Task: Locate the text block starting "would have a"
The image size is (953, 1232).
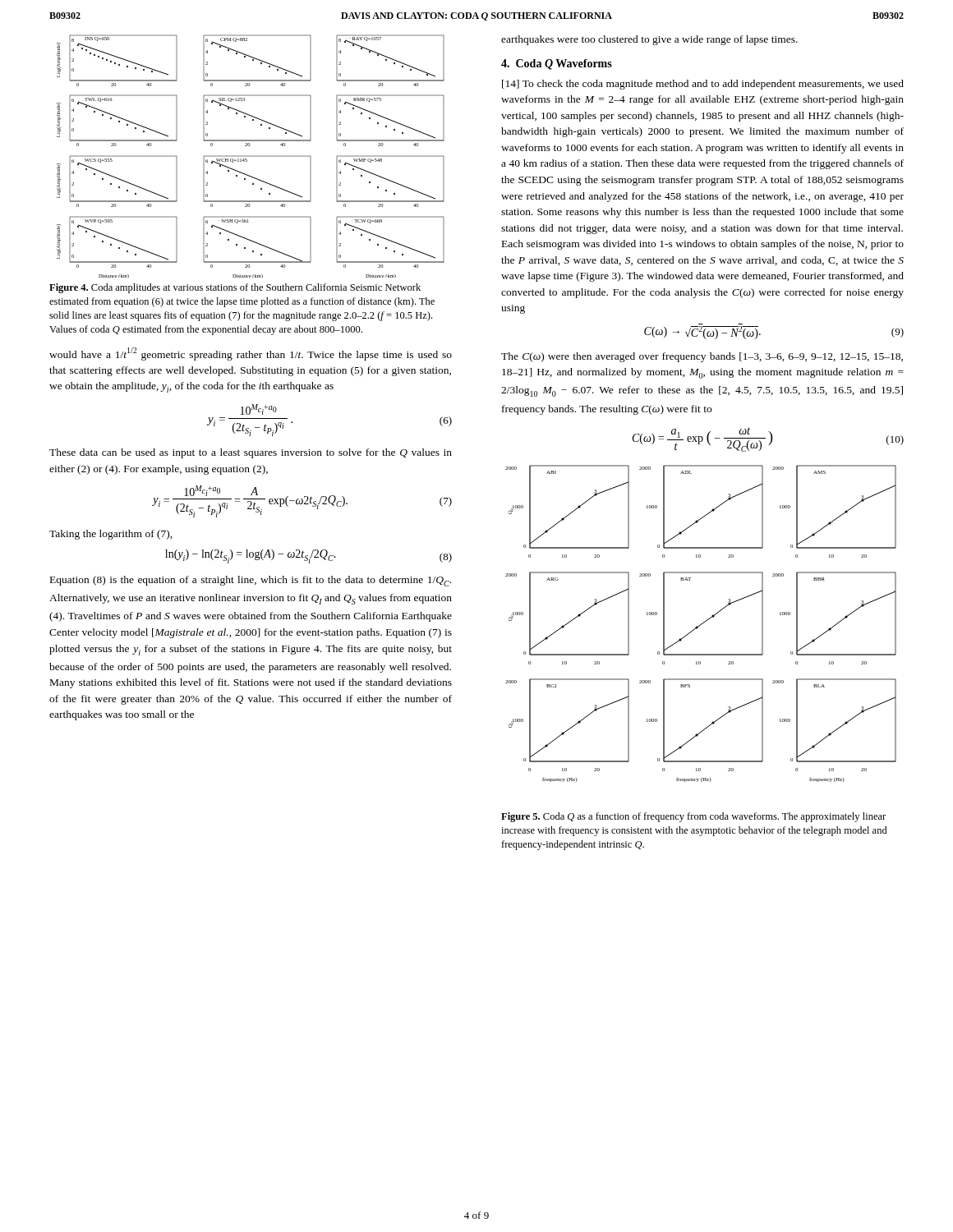Action: pyautogui.click(x=251, y=370)
